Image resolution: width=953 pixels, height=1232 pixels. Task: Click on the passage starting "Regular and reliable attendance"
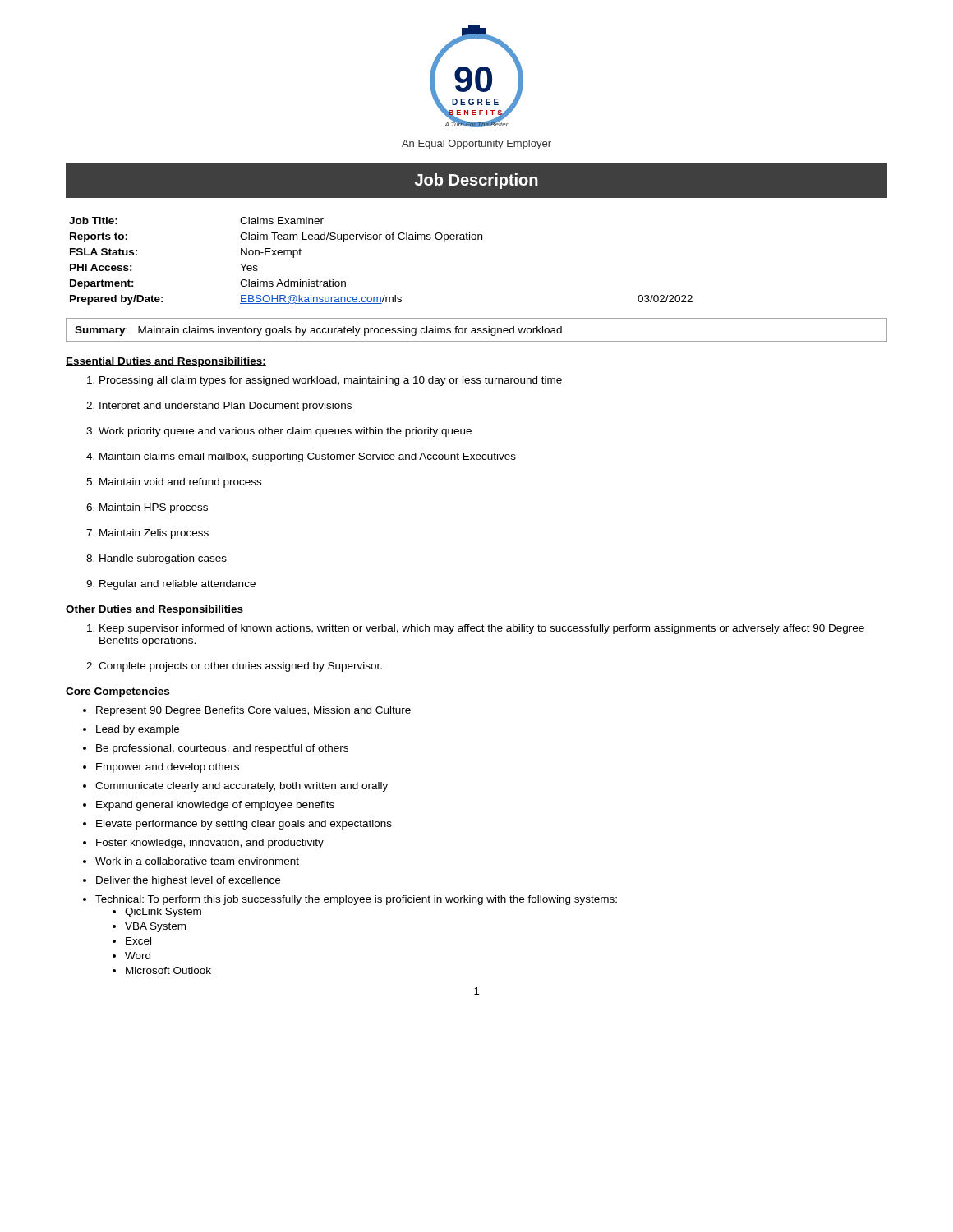point(171,585)
